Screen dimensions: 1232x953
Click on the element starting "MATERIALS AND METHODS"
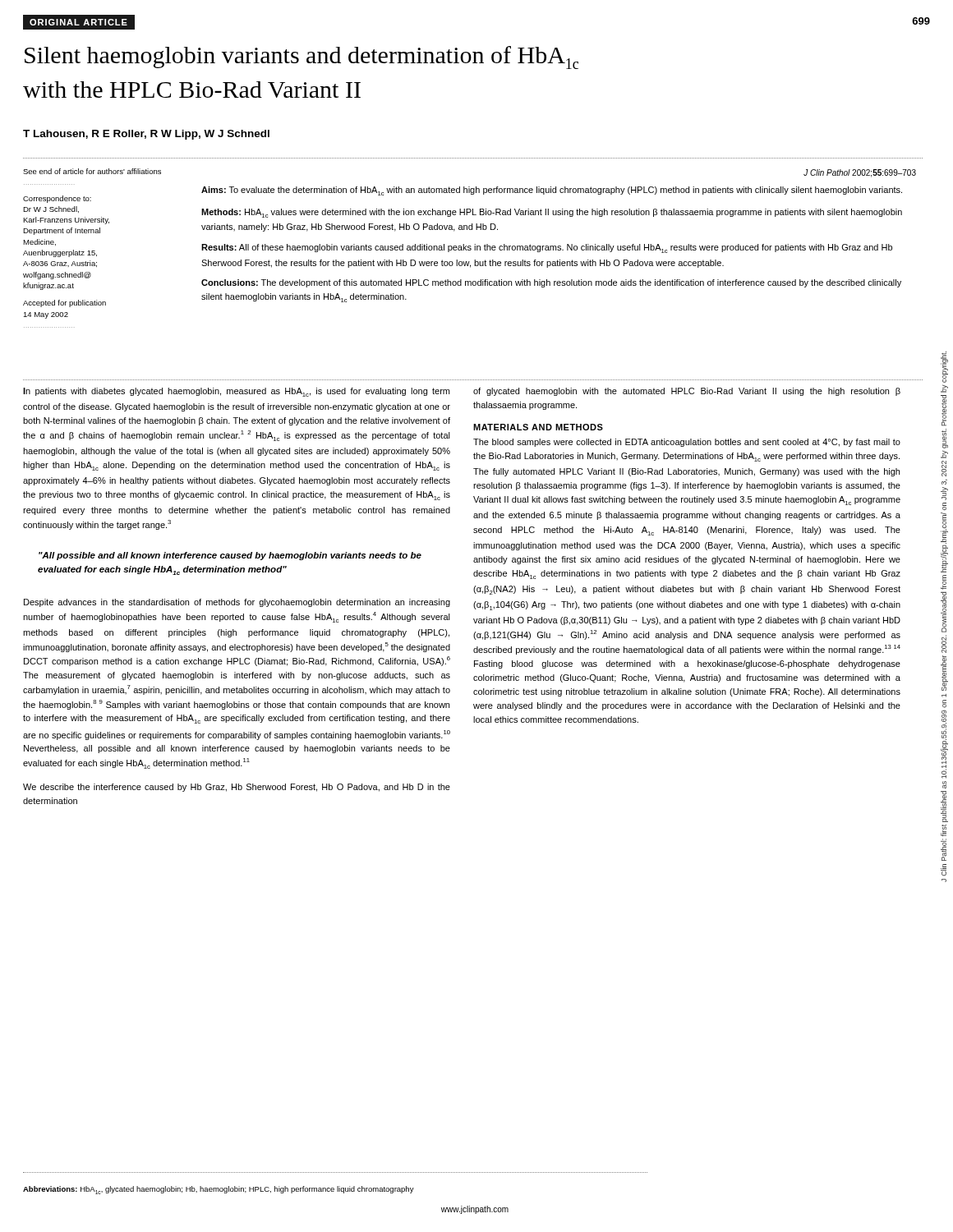[538, 427]
